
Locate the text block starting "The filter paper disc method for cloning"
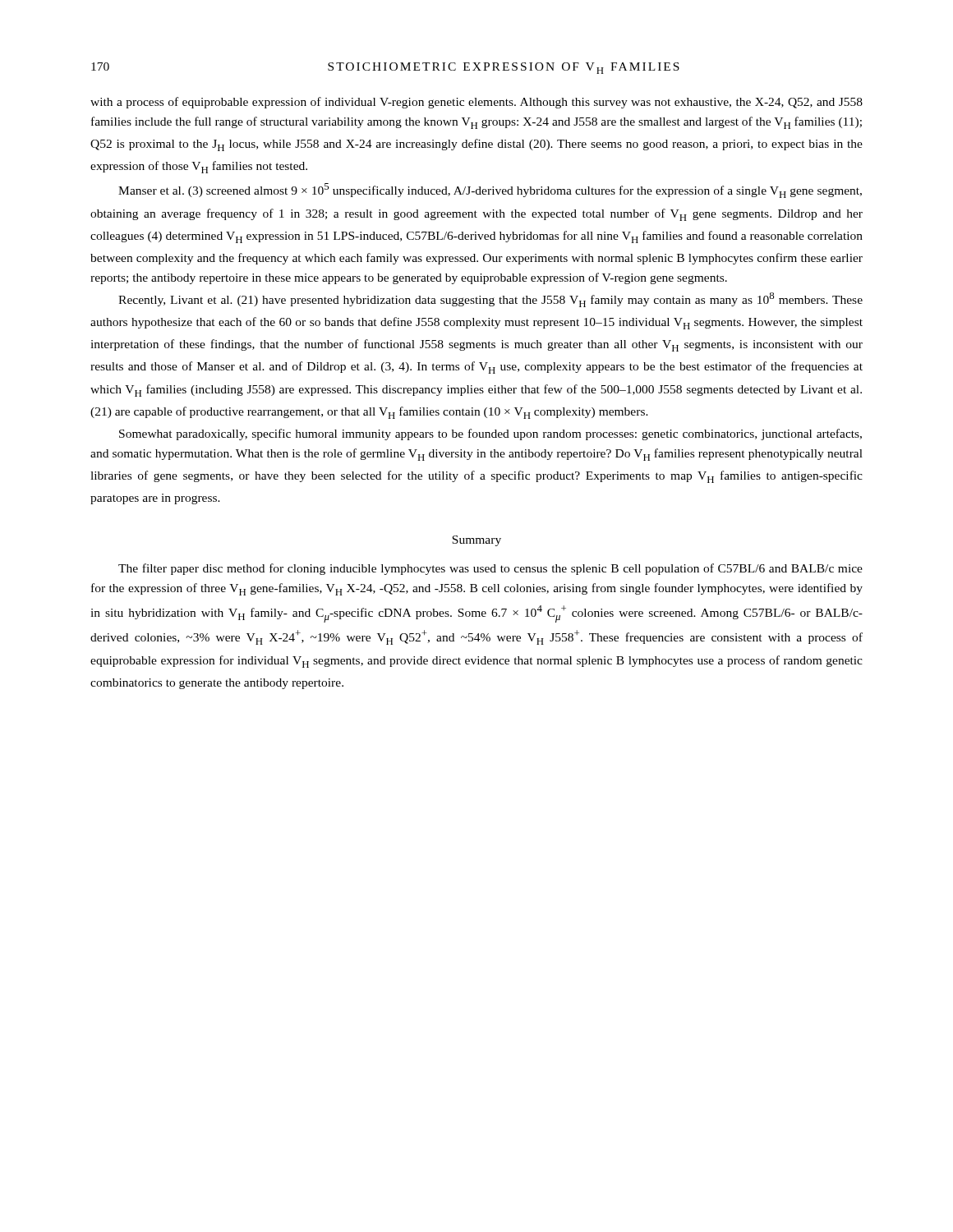476,625
